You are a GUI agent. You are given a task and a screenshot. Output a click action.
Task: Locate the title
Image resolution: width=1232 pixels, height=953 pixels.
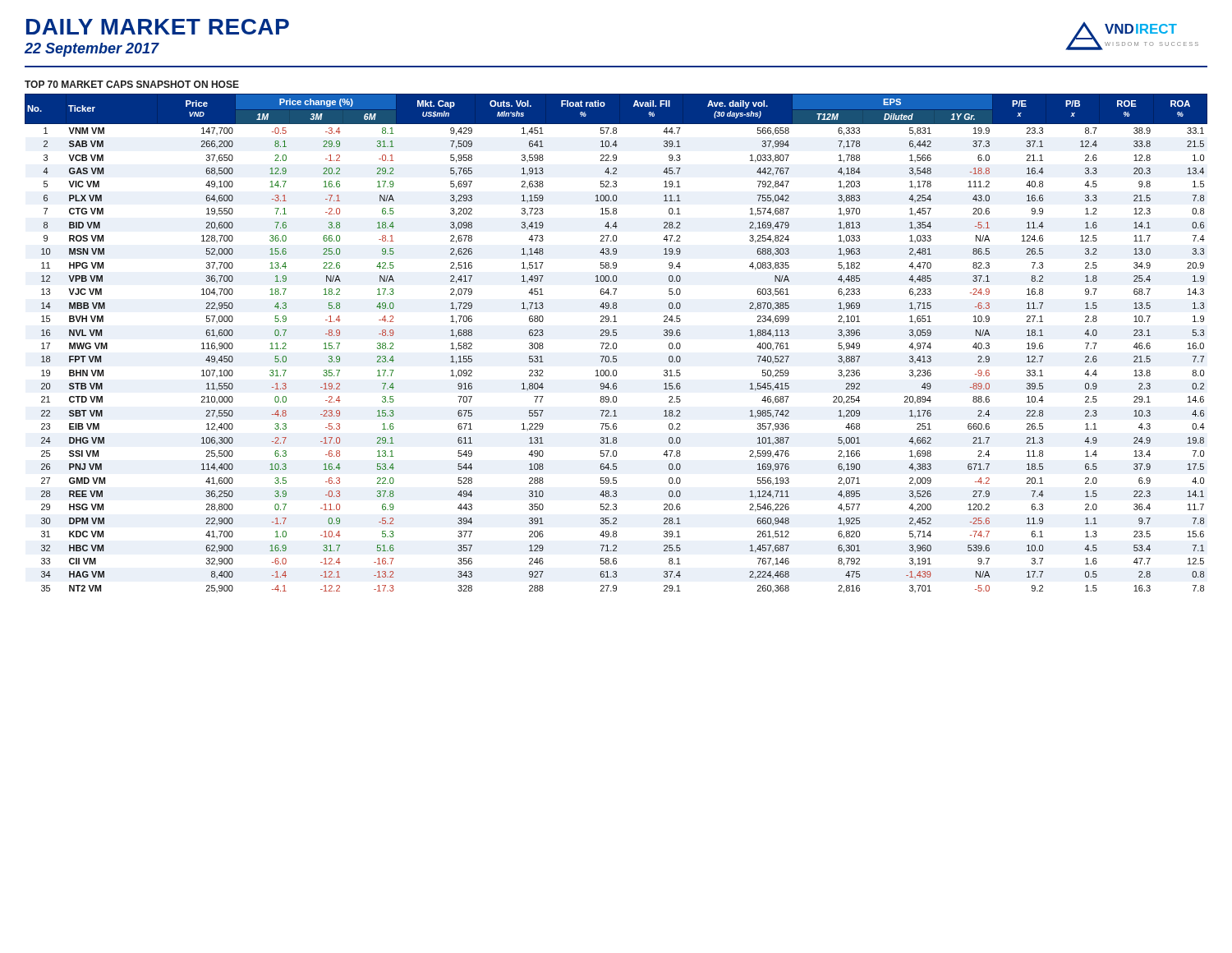[x=157, y=36]
